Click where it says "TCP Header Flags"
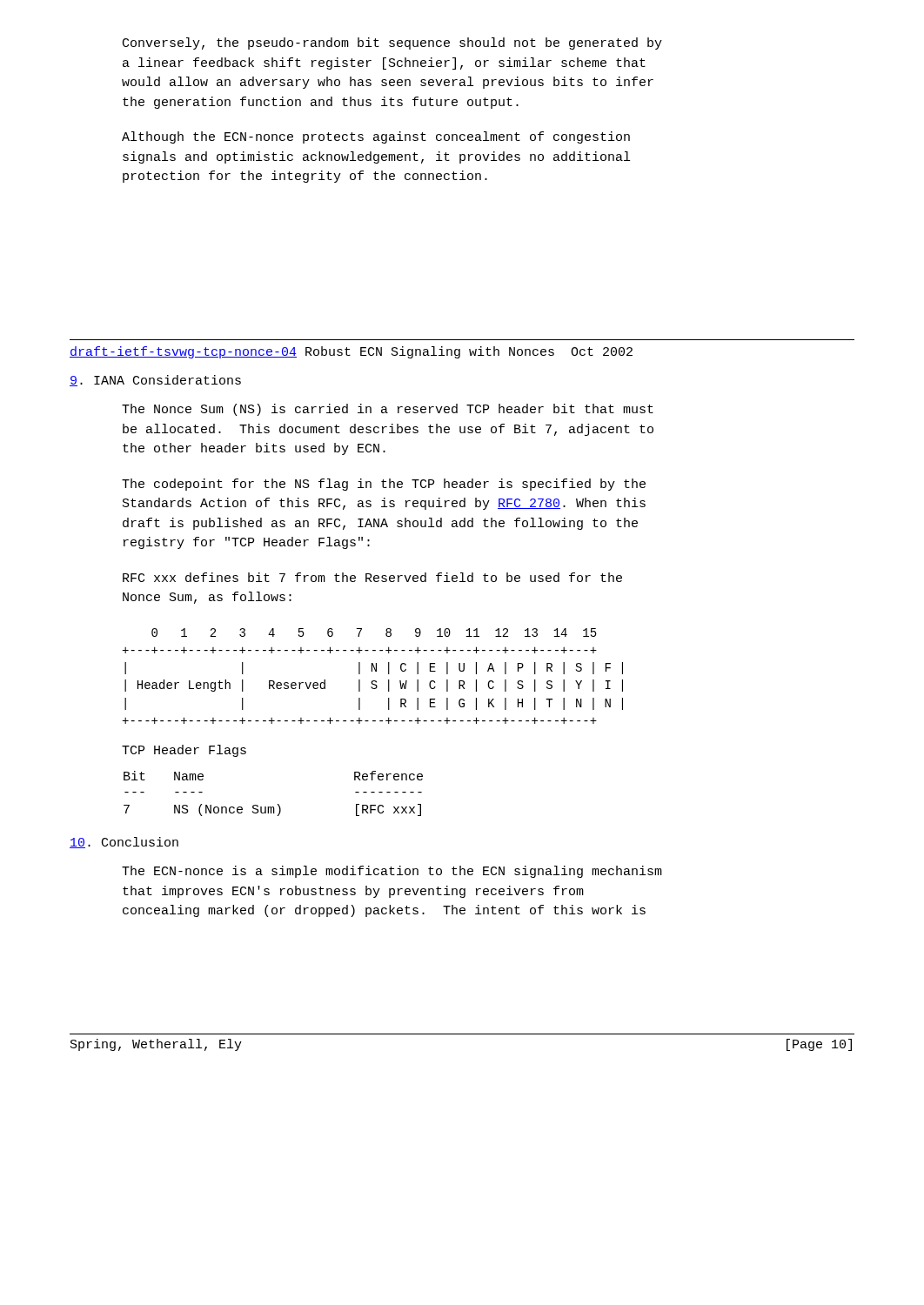 point(184,751)
